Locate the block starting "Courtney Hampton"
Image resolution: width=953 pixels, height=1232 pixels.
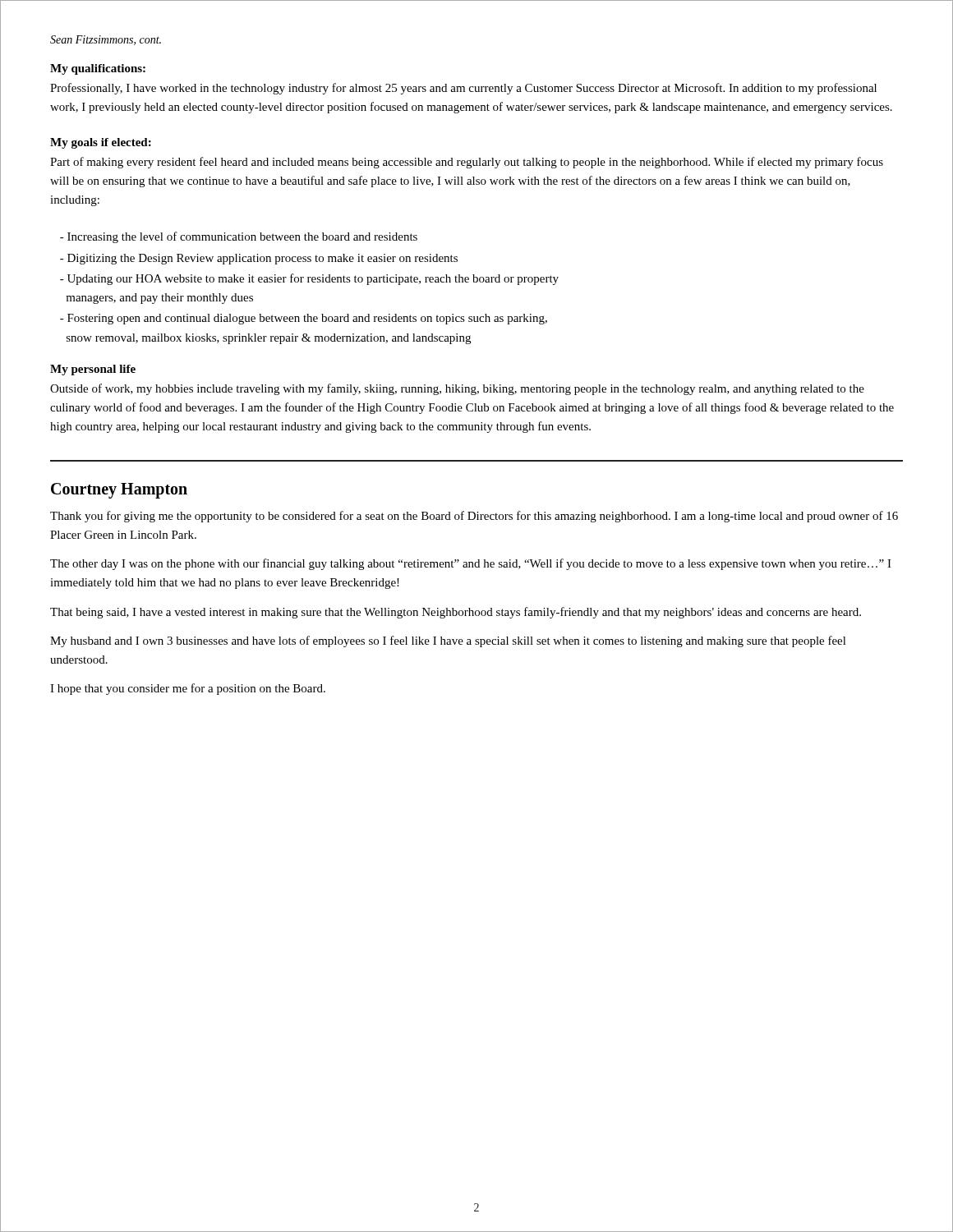tap(119, 488)
